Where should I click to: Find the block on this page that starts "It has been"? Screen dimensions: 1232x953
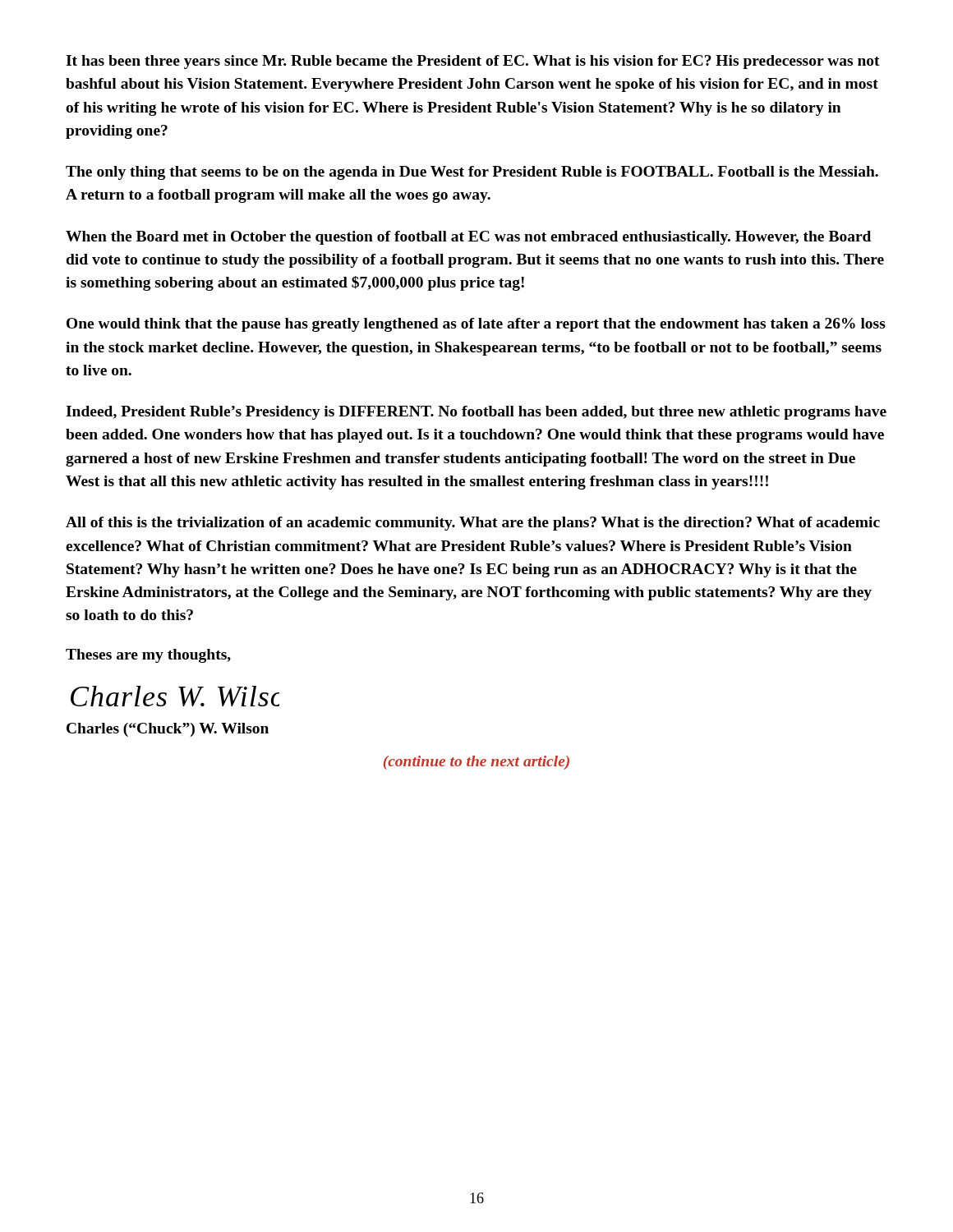point(473,95)
